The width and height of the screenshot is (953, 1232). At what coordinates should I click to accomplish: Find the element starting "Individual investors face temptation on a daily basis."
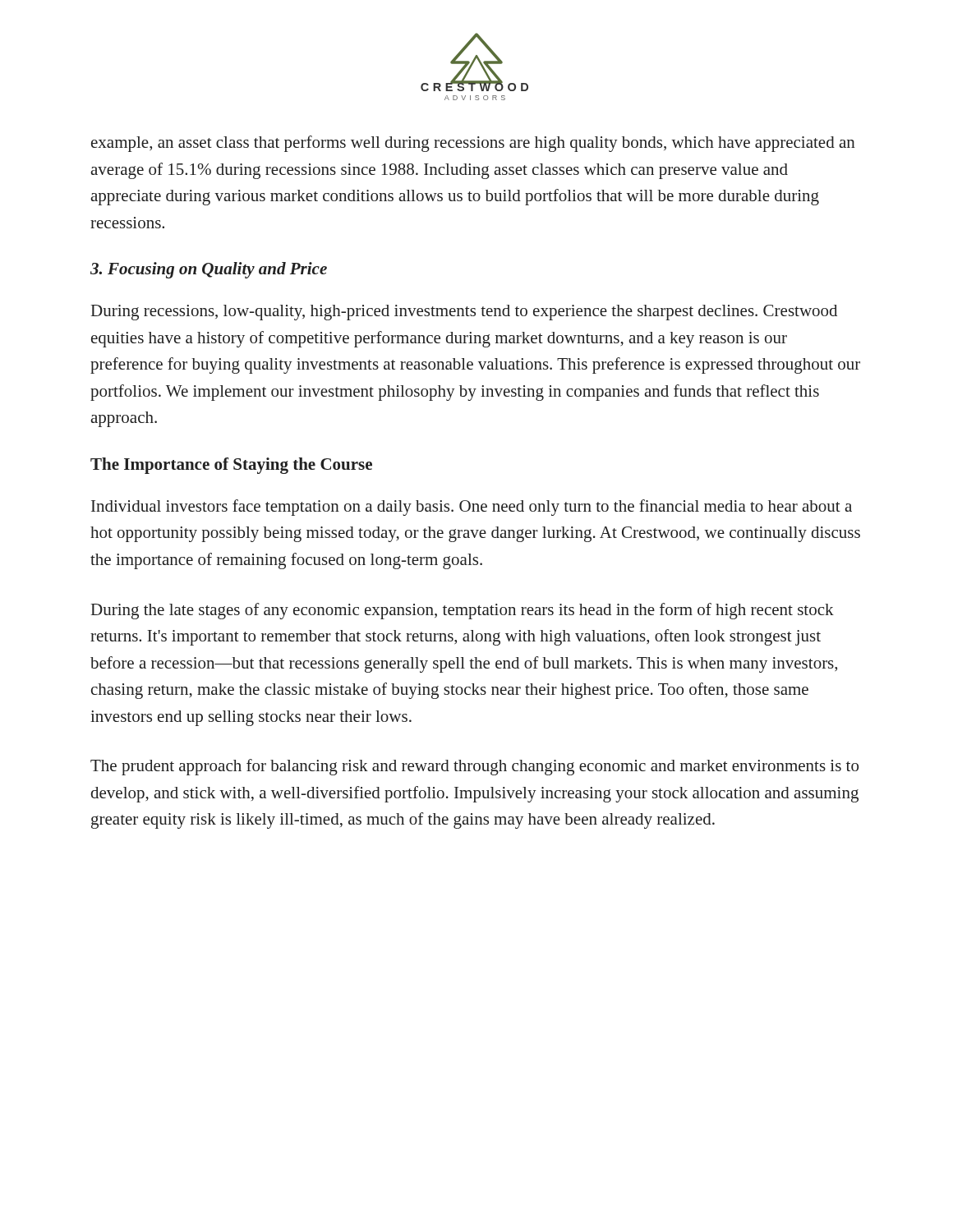coord(476,533)
